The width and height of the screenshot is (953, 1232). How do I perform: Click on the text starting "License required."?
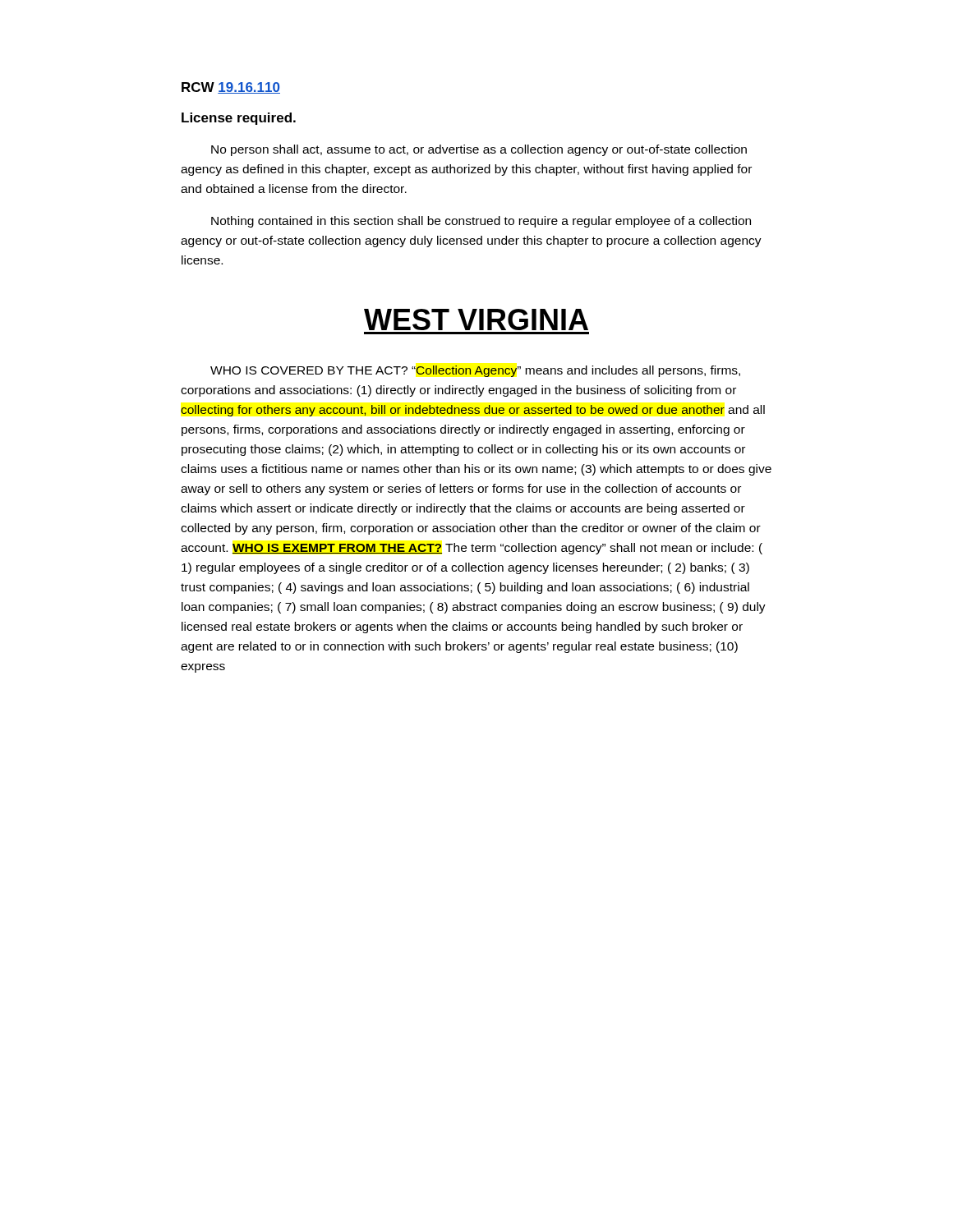click(x=239, y=119)
